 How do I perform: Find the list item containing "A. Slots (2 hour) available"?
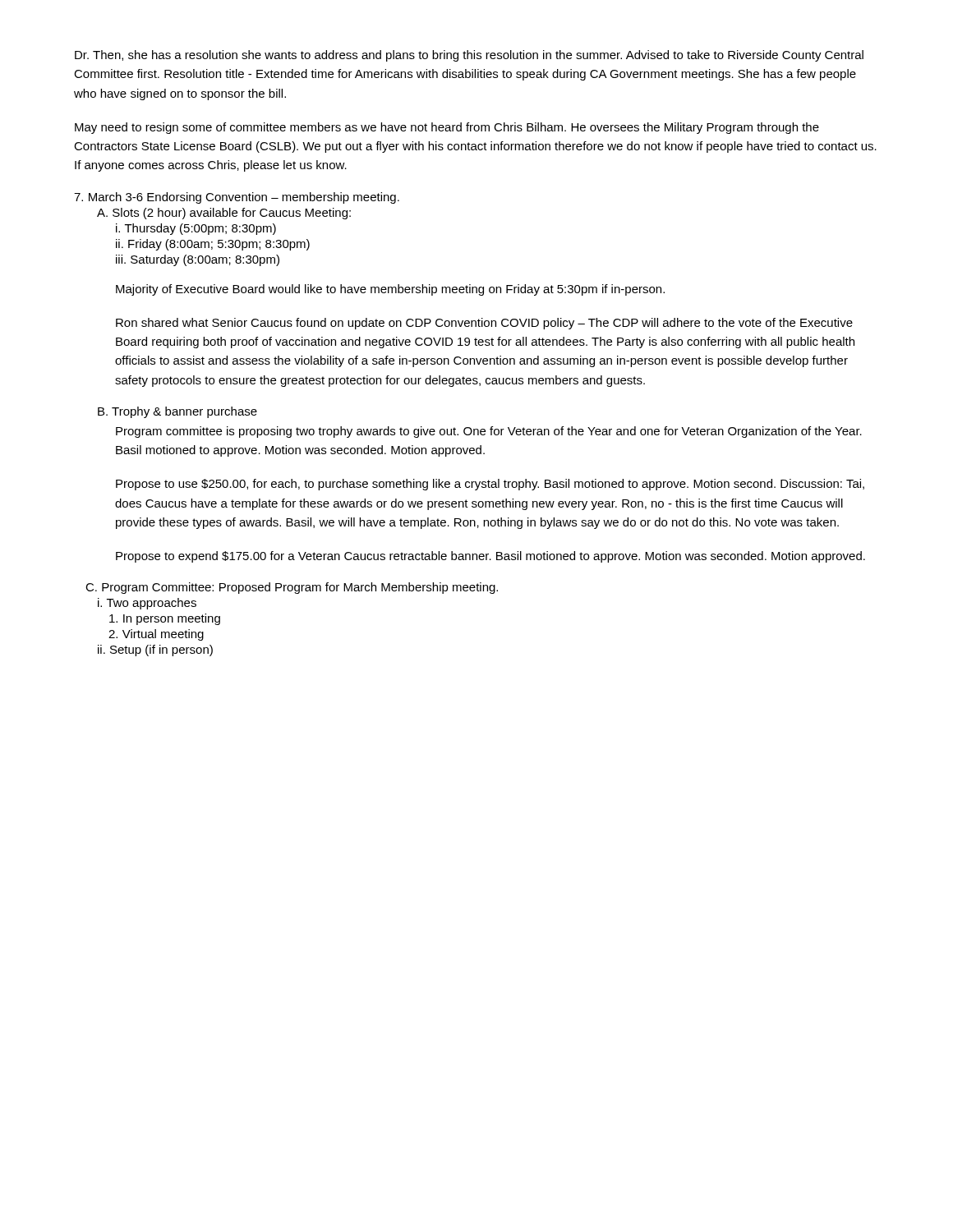point(224,212)
